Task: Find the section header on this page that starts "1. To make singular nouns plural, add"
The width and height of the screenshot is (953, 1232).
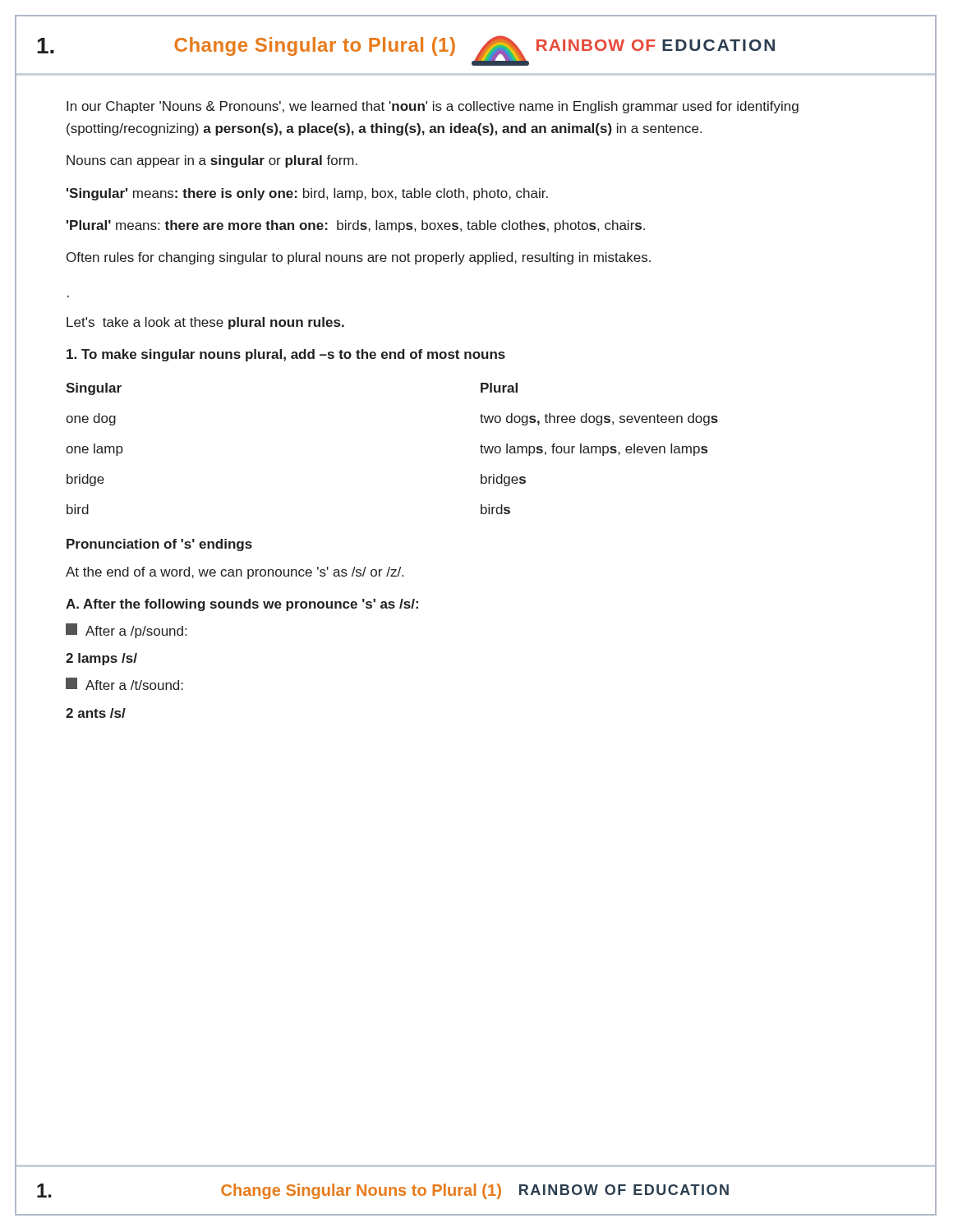Action: [x=286, y=355]
